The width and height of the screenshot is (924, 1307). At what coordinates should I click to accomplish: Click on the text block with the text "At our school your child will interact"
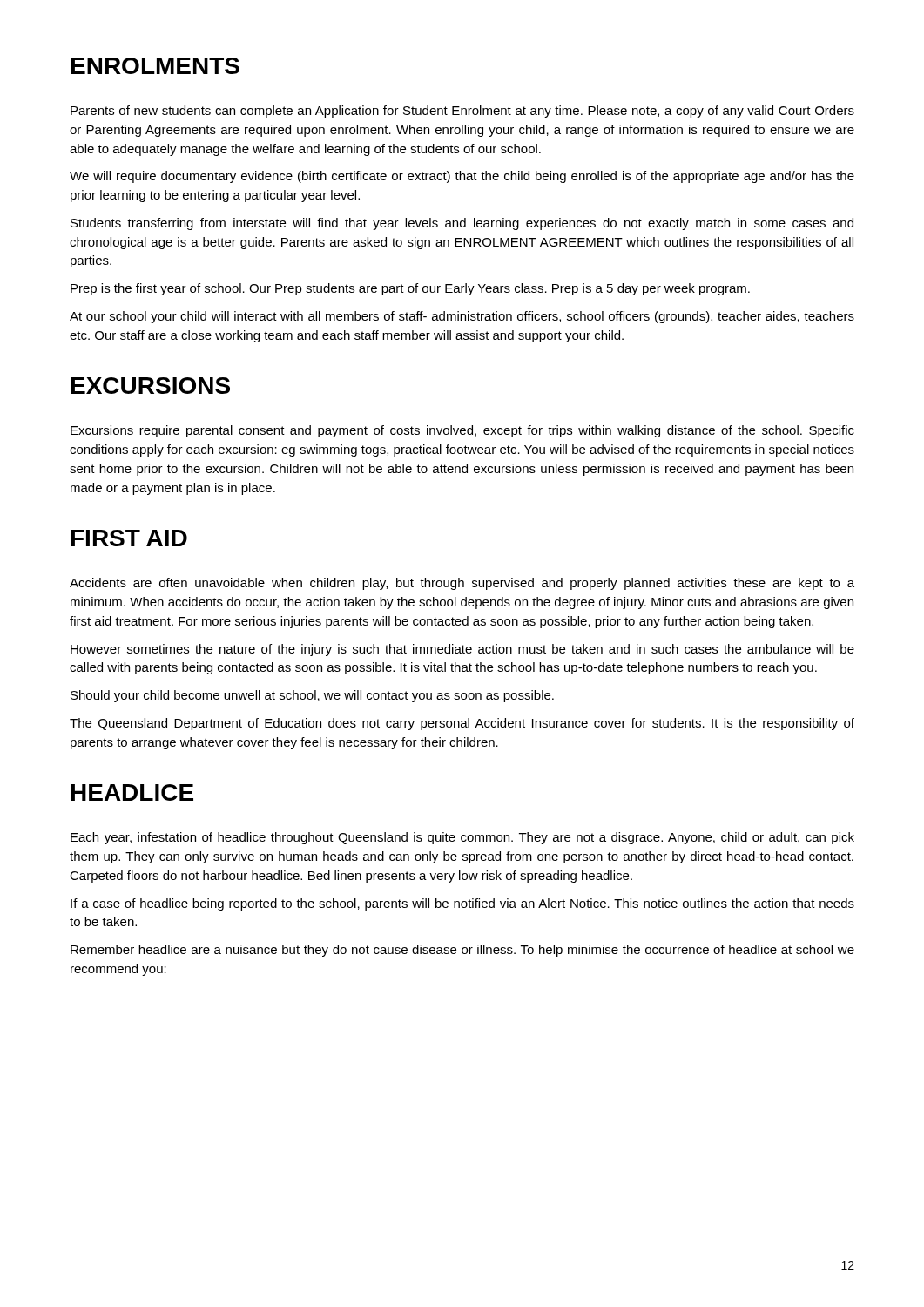pyautogui.click(x=462, y=325)
